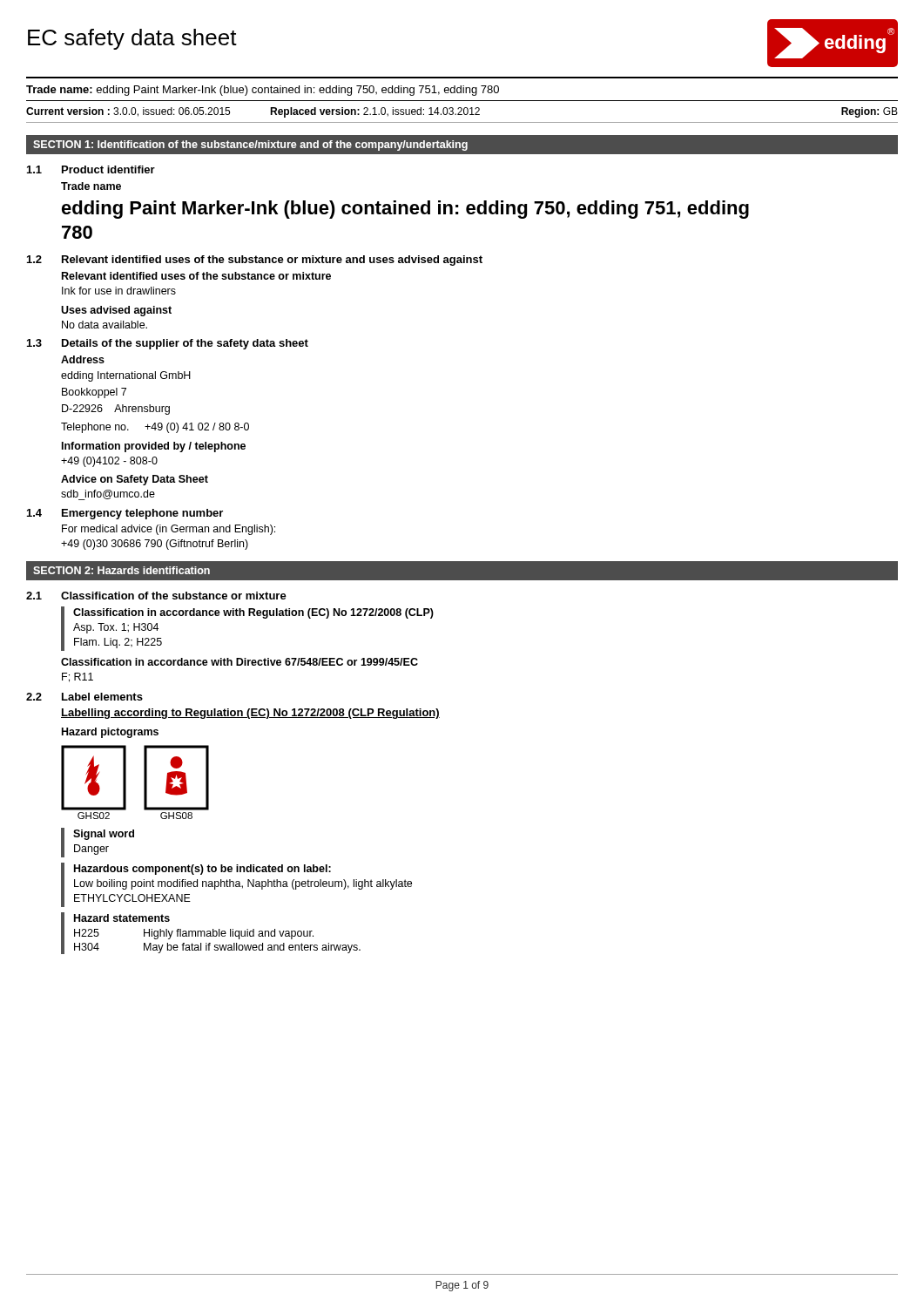Locate the text block containing "2 Label elements Labelling according to Regulation"
Viewport: 924px width, 1307px height.
[x=84, y=697]
